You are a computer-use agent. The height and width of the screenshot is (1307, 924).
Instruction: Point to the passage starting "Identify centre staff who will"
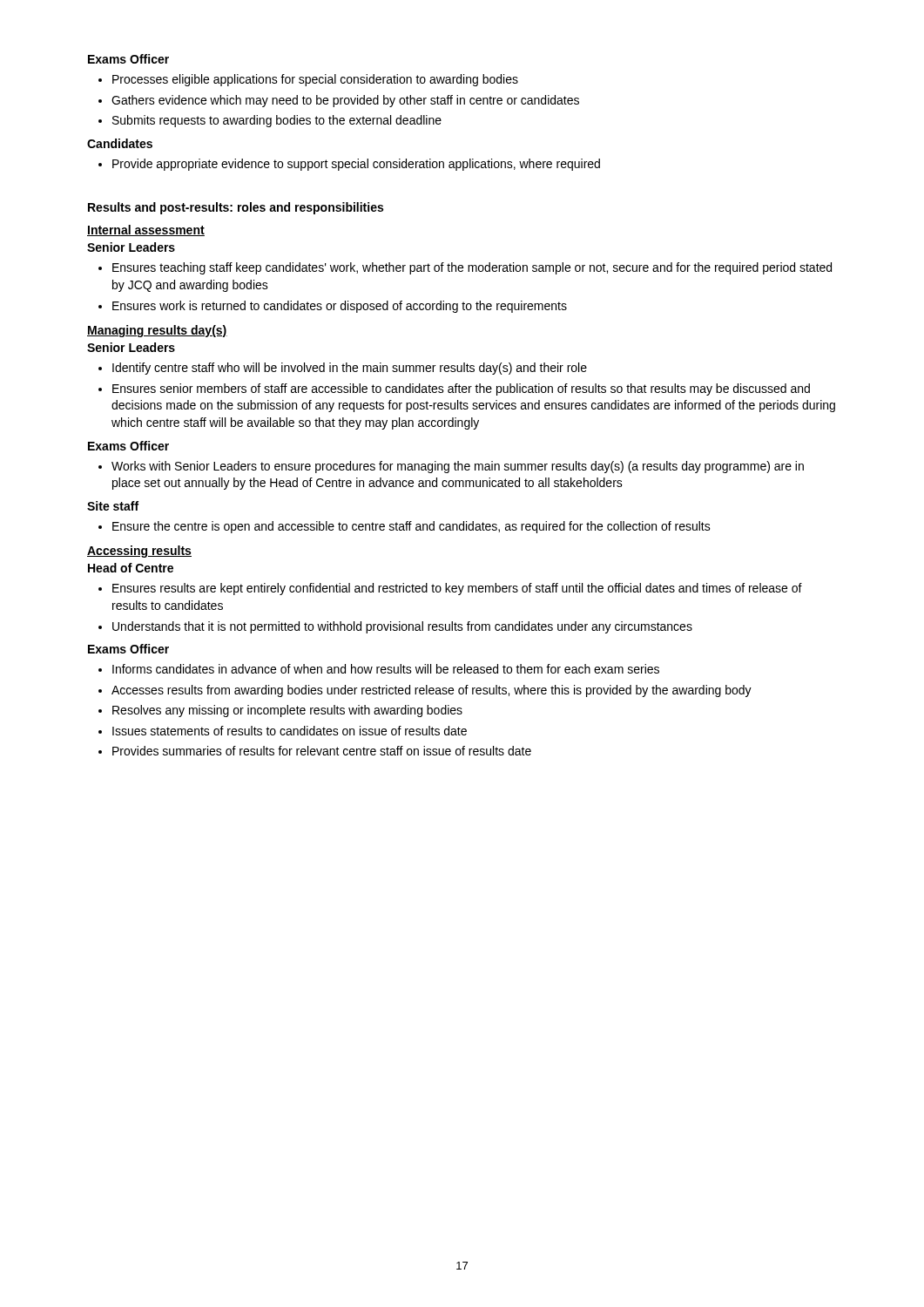[349, 368]
